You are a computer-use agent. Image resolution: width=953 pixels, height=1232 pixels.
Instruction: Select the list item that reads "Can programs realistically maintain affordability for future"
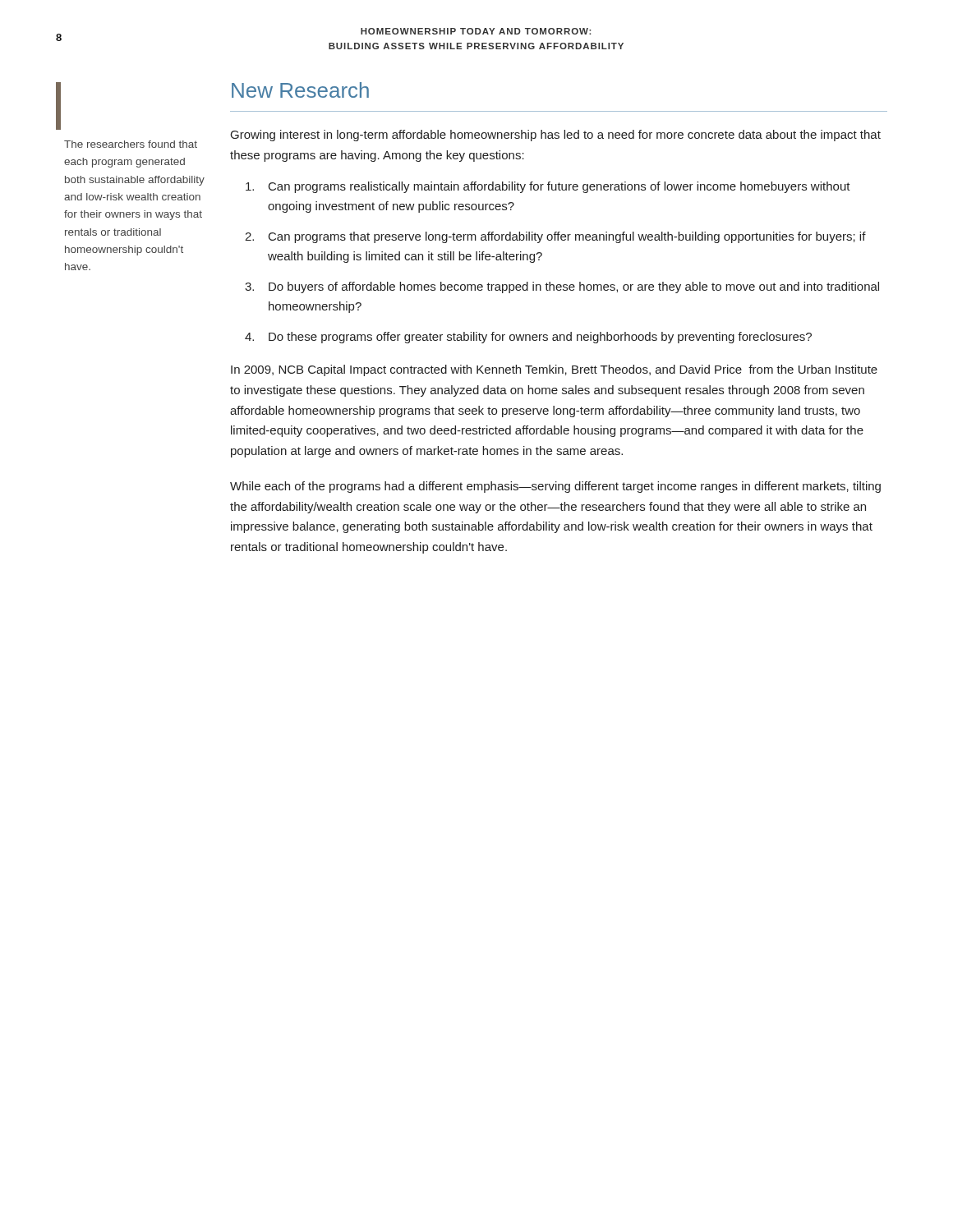tap(566, 196)
